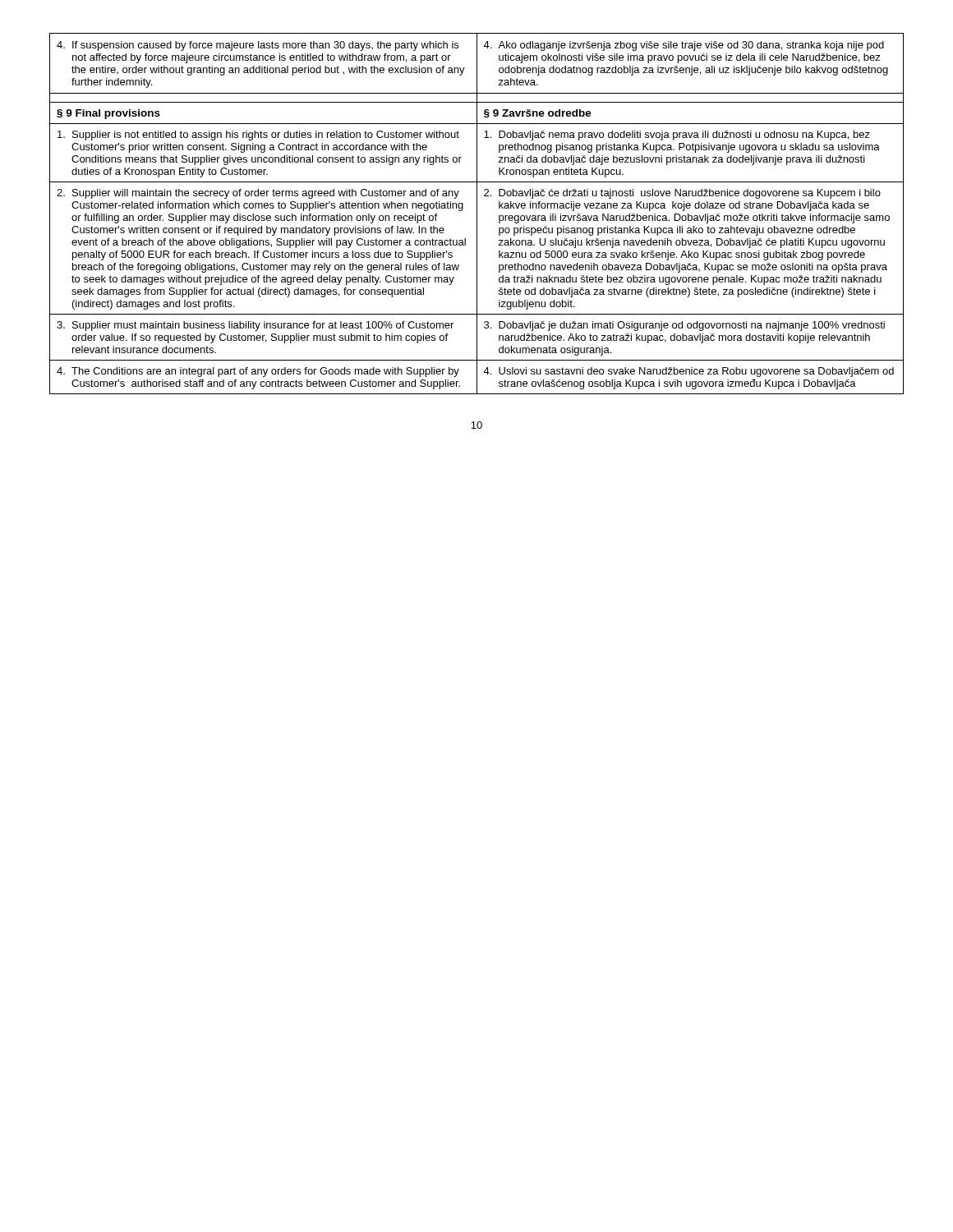Viewport: 953px width, 1232px height.
Task: Find the section header that reads "§ 9 Završne odredbe"
Action: pos(537,113)
